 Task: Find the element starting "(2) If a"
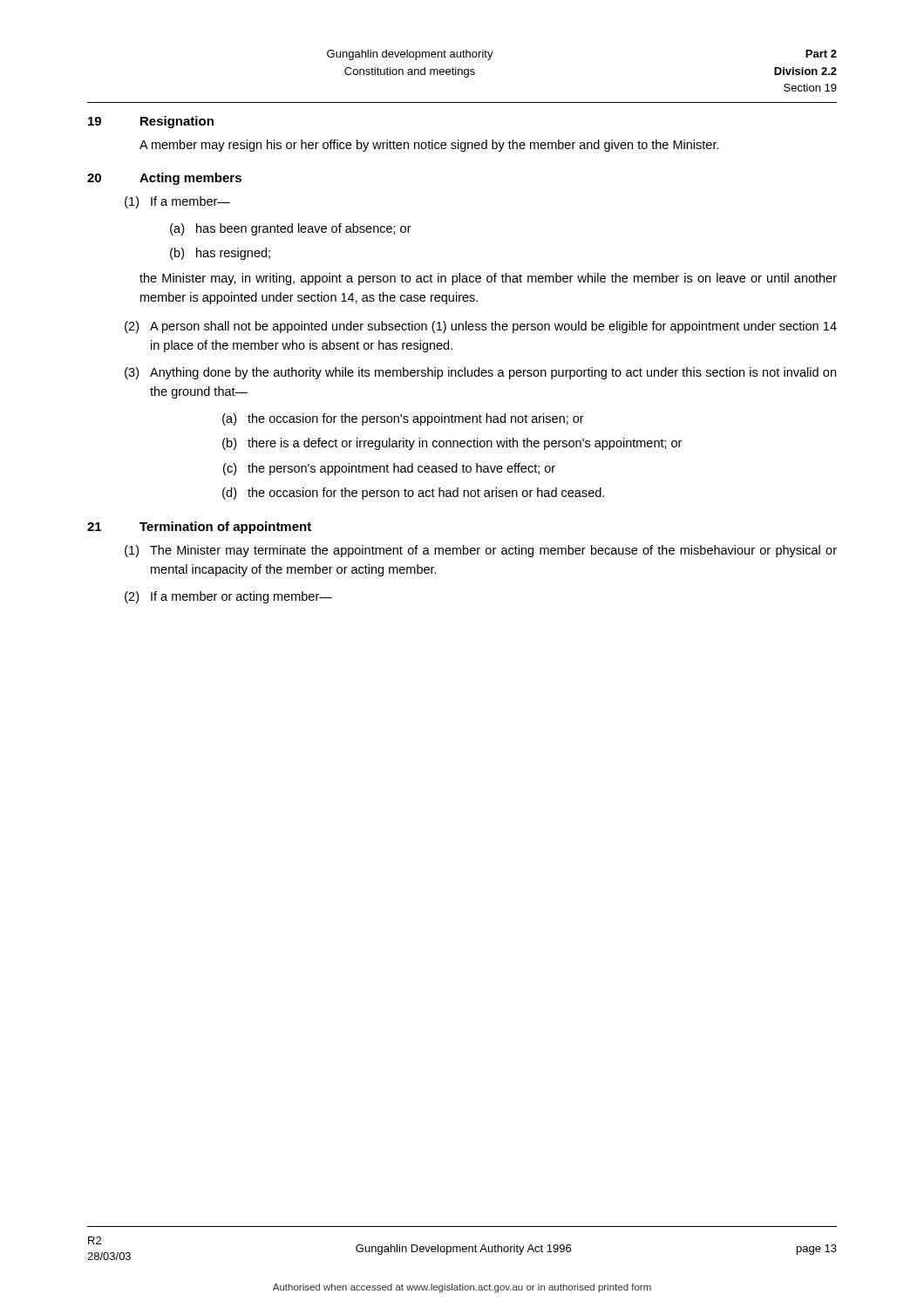tap(228, 597)
